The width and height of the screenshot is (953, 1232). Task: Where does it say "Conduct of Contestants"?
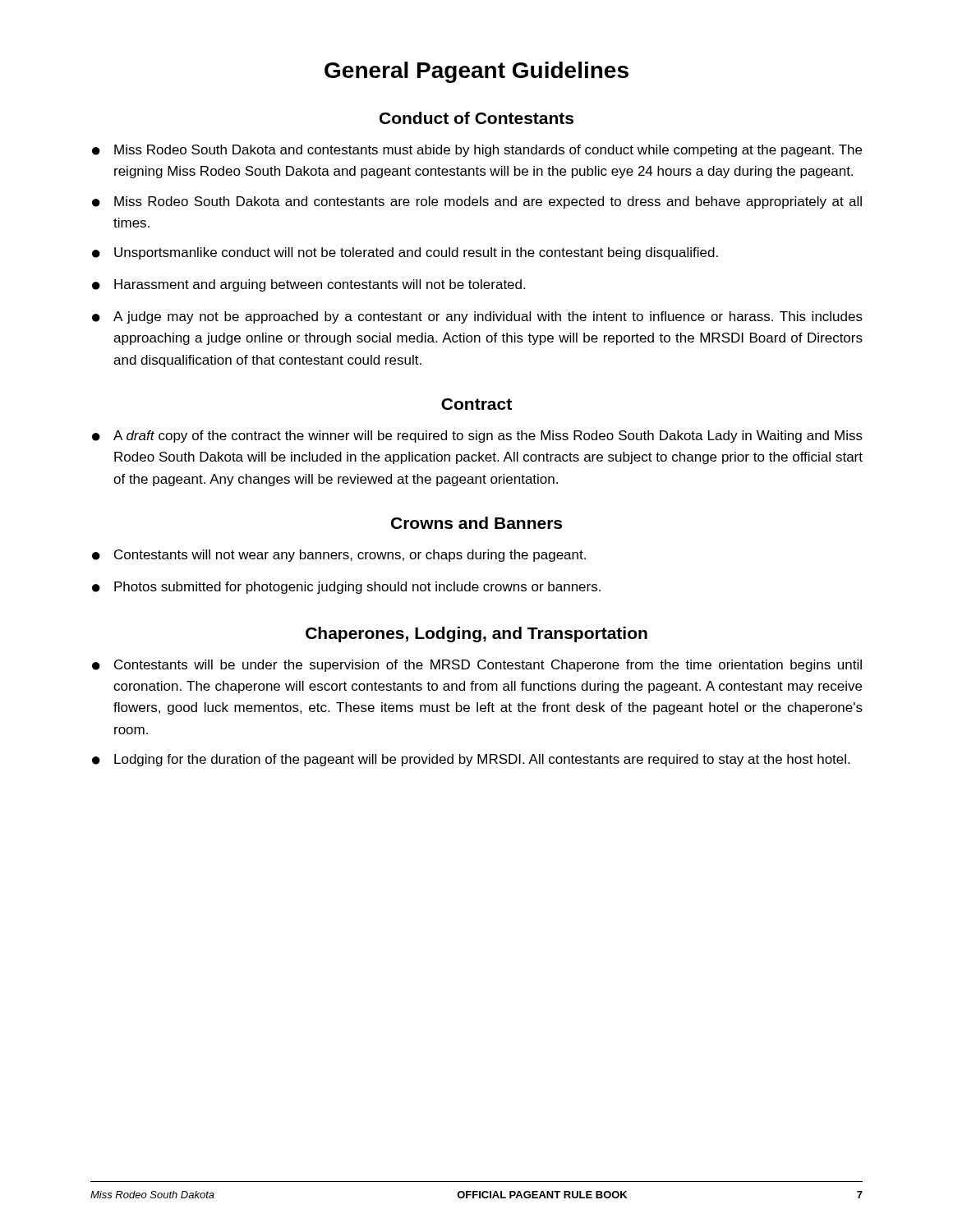(x=476, y=118)
